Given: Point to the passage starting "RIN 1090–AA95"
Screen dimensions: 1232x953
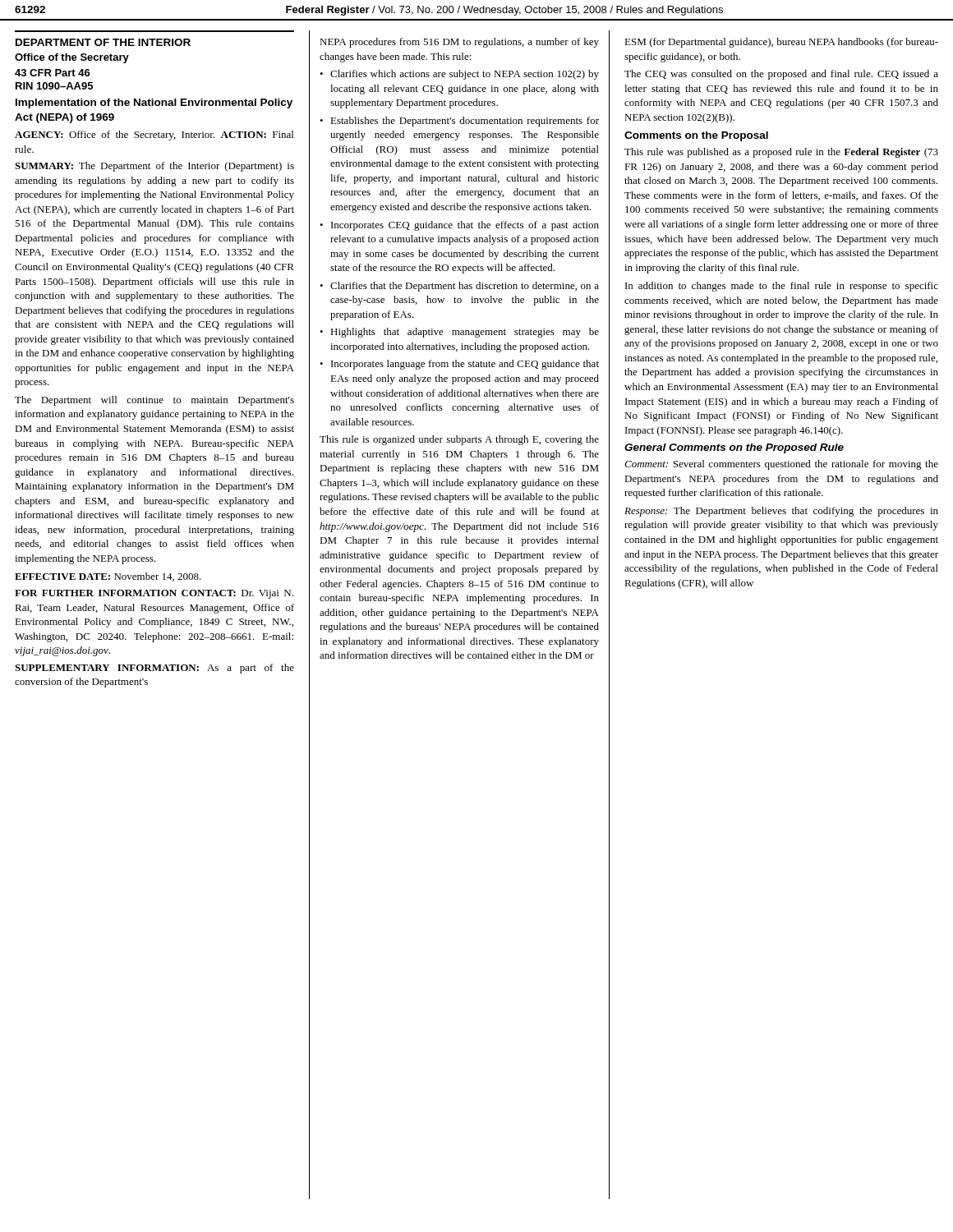Looking at the screenshot, I should click(54, 86).
